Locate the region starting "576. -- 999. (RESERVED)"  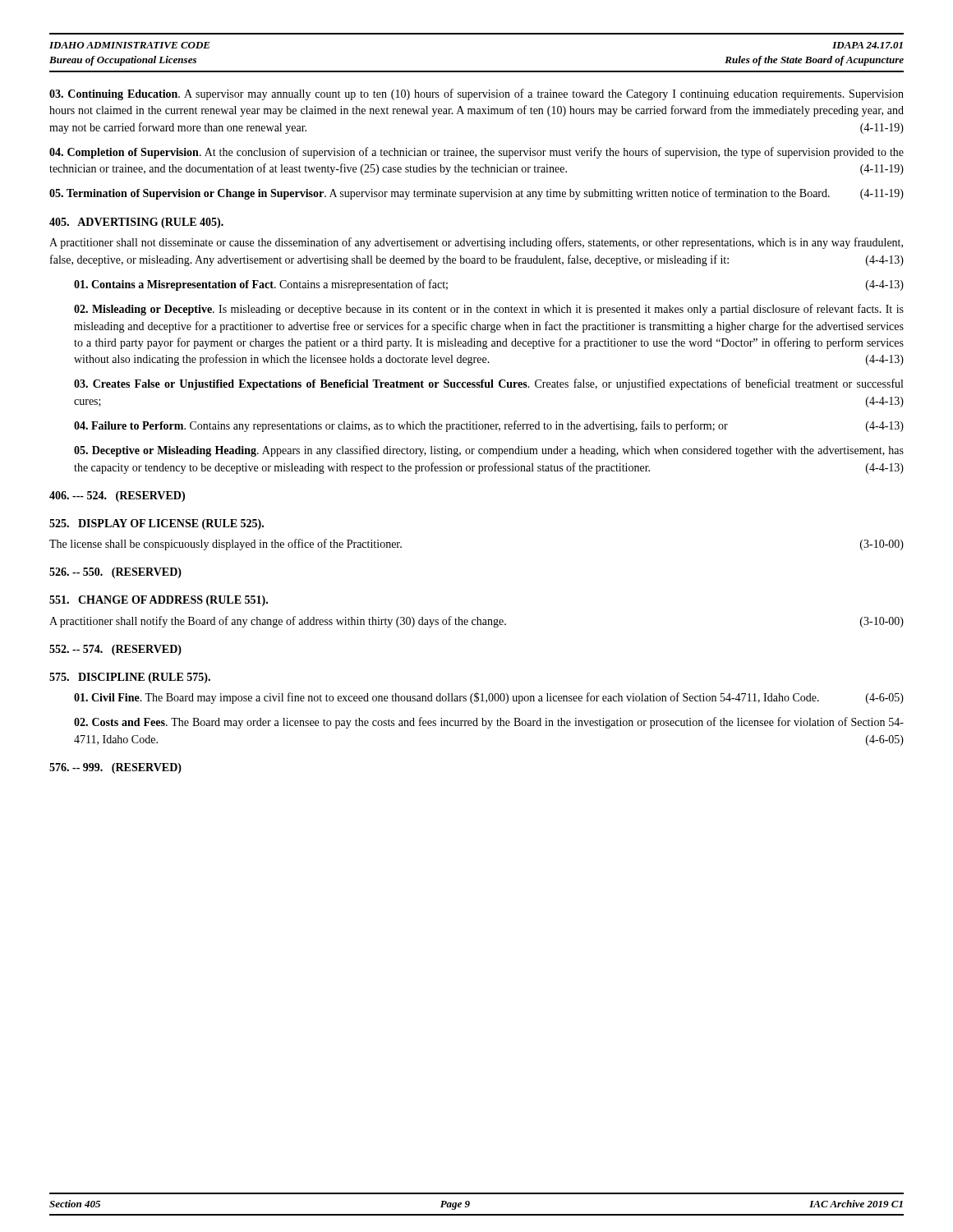[x=115, y=768]
